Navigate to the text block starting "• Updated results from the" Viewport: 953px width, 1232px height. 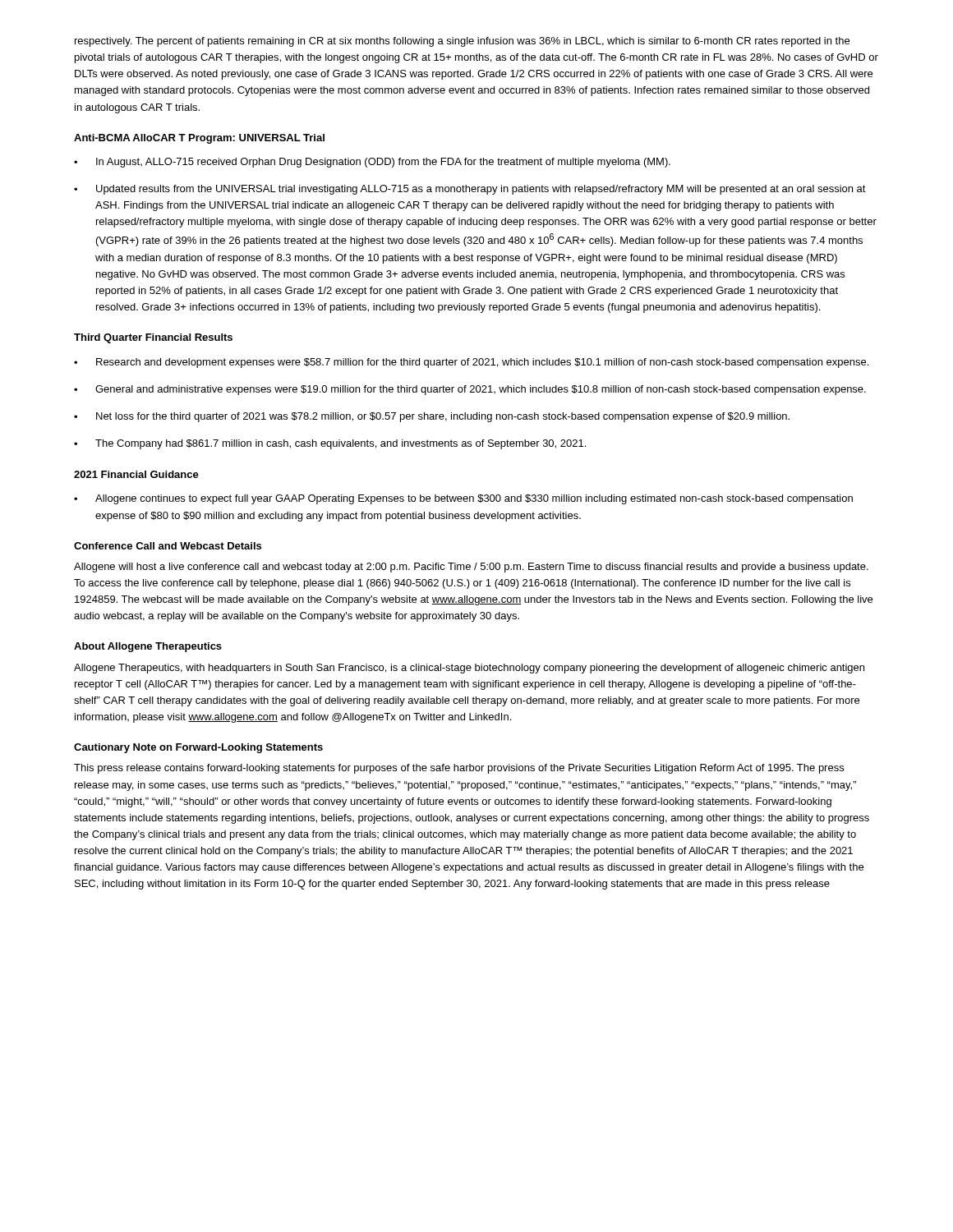click(x=476, y=248)
